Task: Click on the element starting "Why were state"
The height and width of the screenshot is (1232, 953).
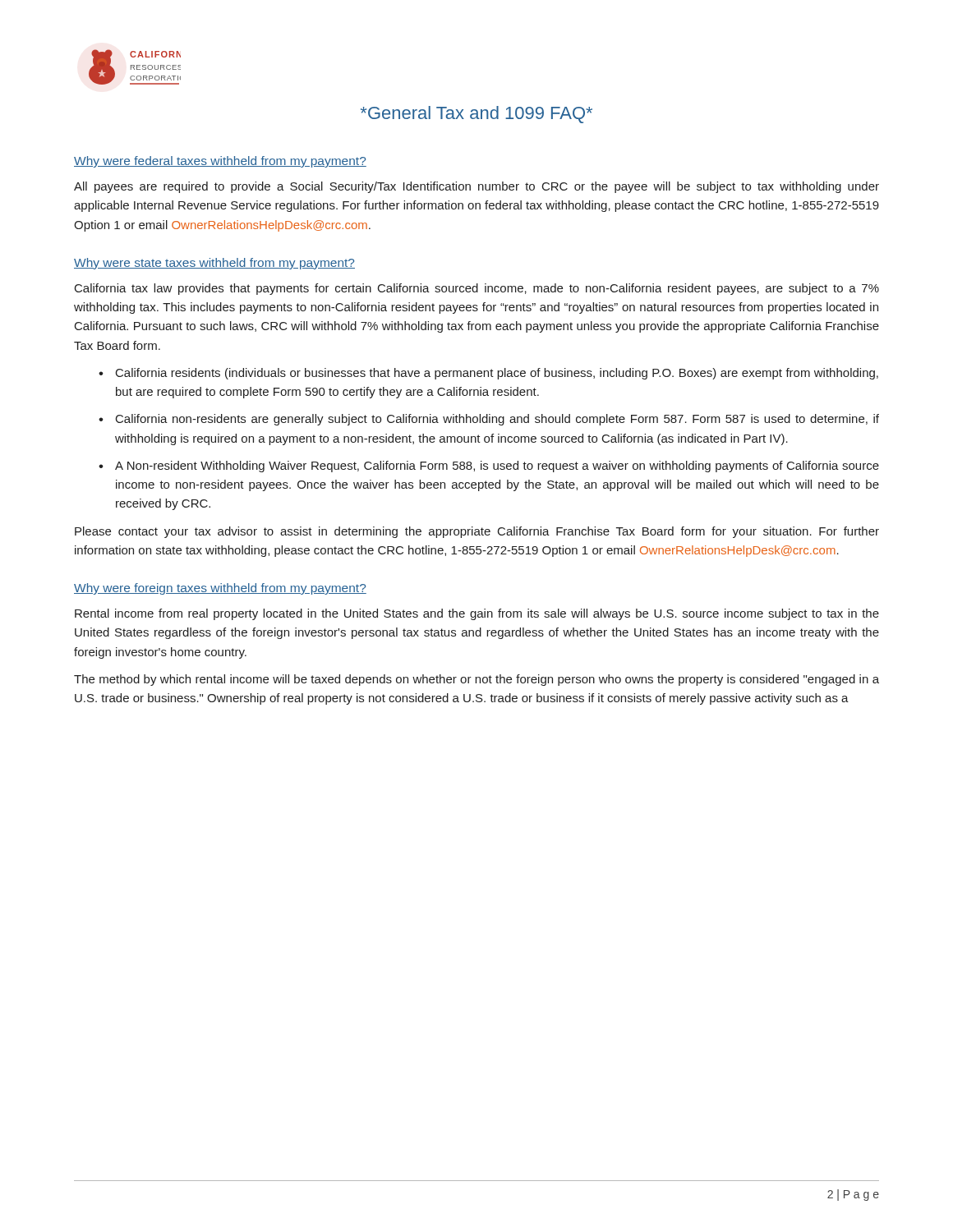Action: coord(214,262)
